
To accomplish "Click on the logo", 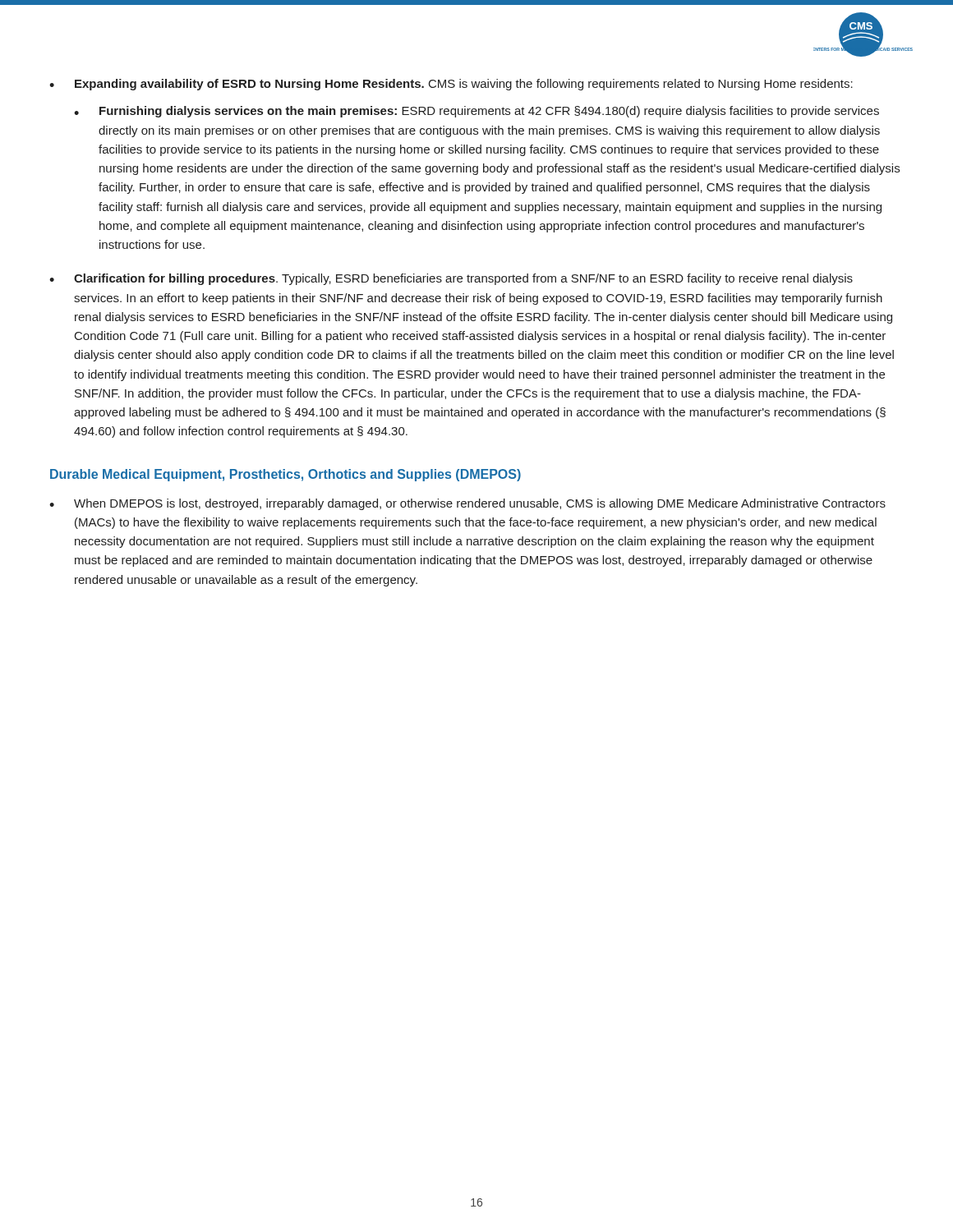I will 867,38.
